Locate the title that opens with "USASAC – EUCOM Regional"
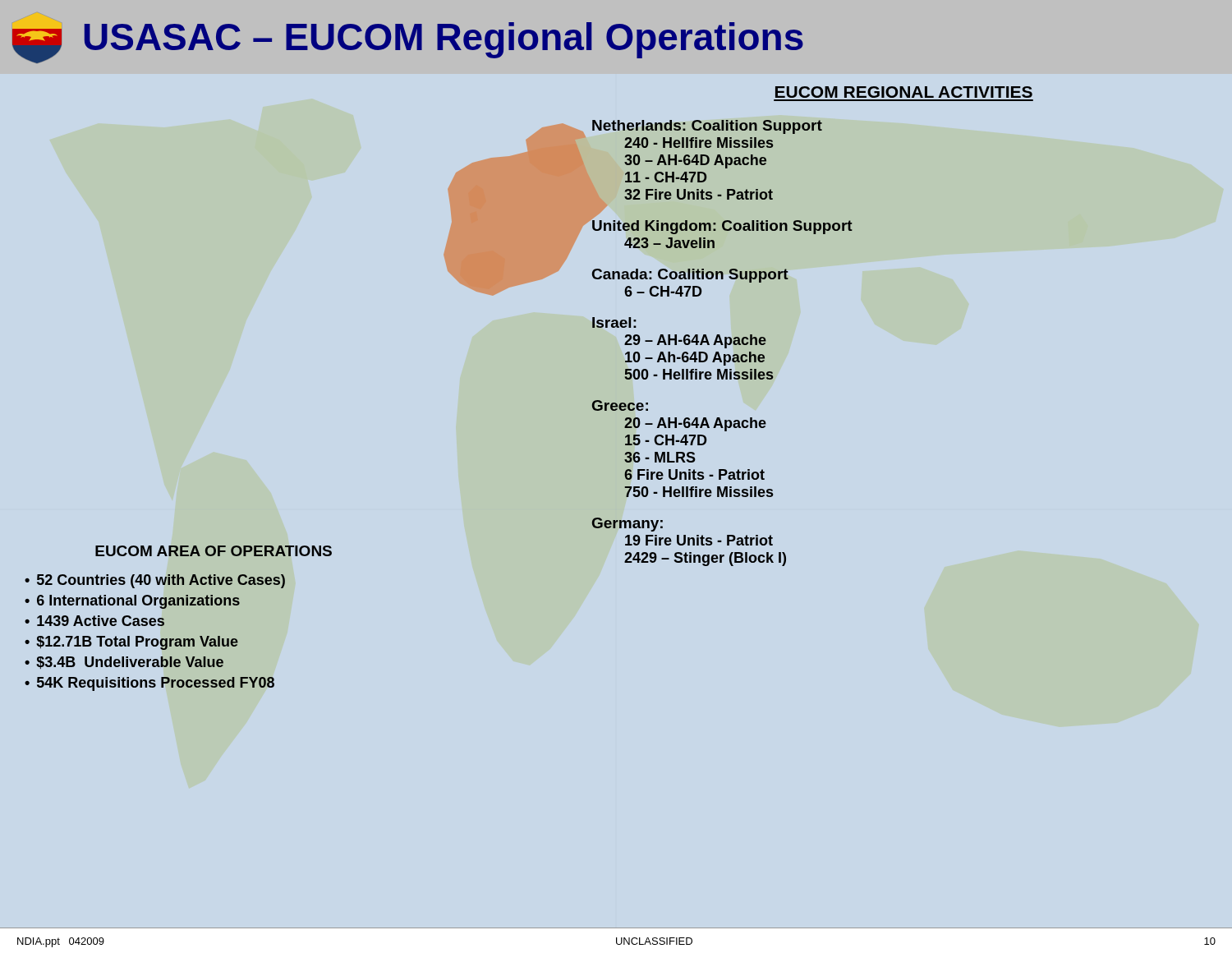The height and width of the screenshot is (953, 1232). click(443, 37)
